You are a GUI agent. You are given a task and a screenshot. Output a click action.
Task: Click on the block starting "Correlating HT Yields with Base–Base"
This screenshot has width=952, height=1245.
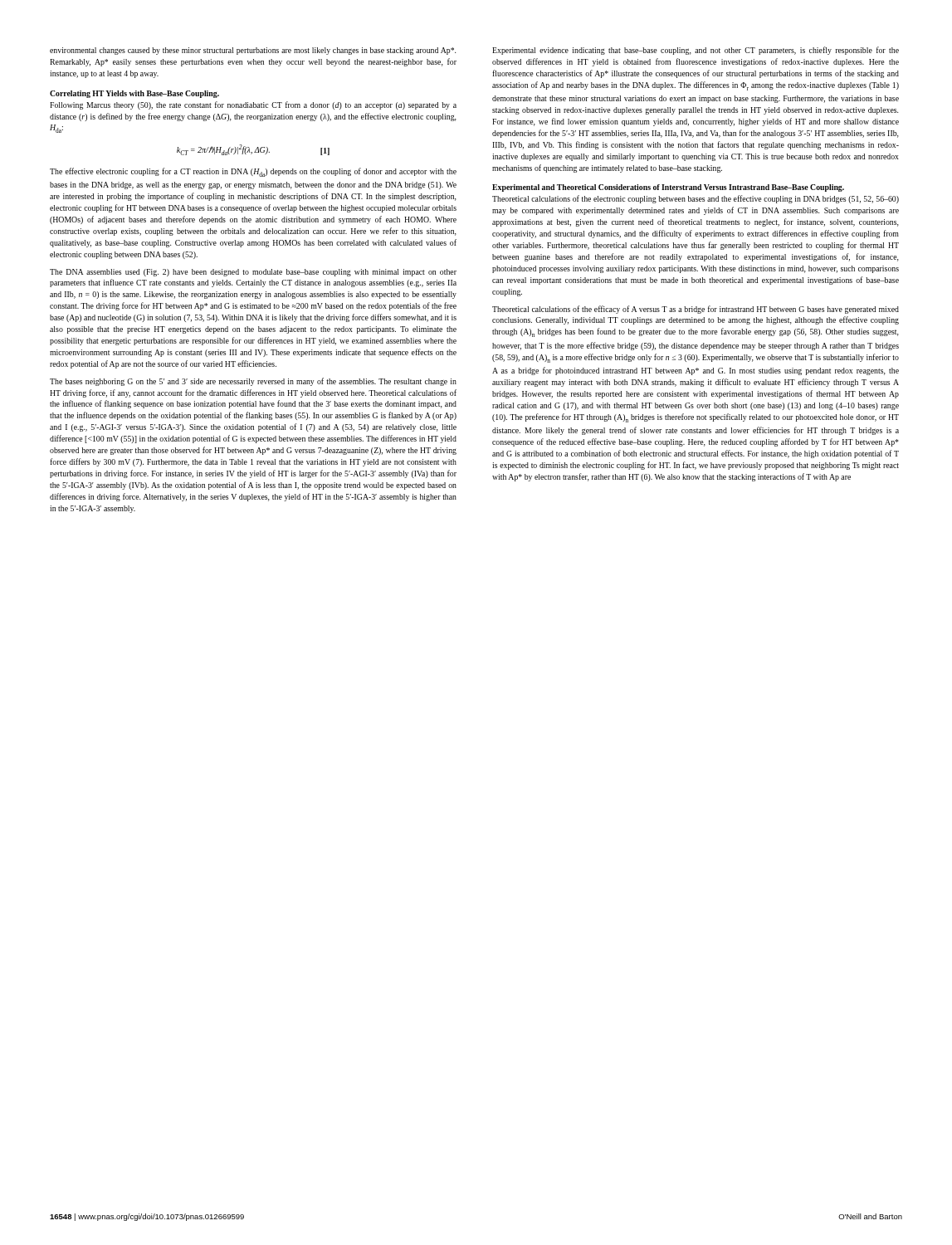point(253,94)
